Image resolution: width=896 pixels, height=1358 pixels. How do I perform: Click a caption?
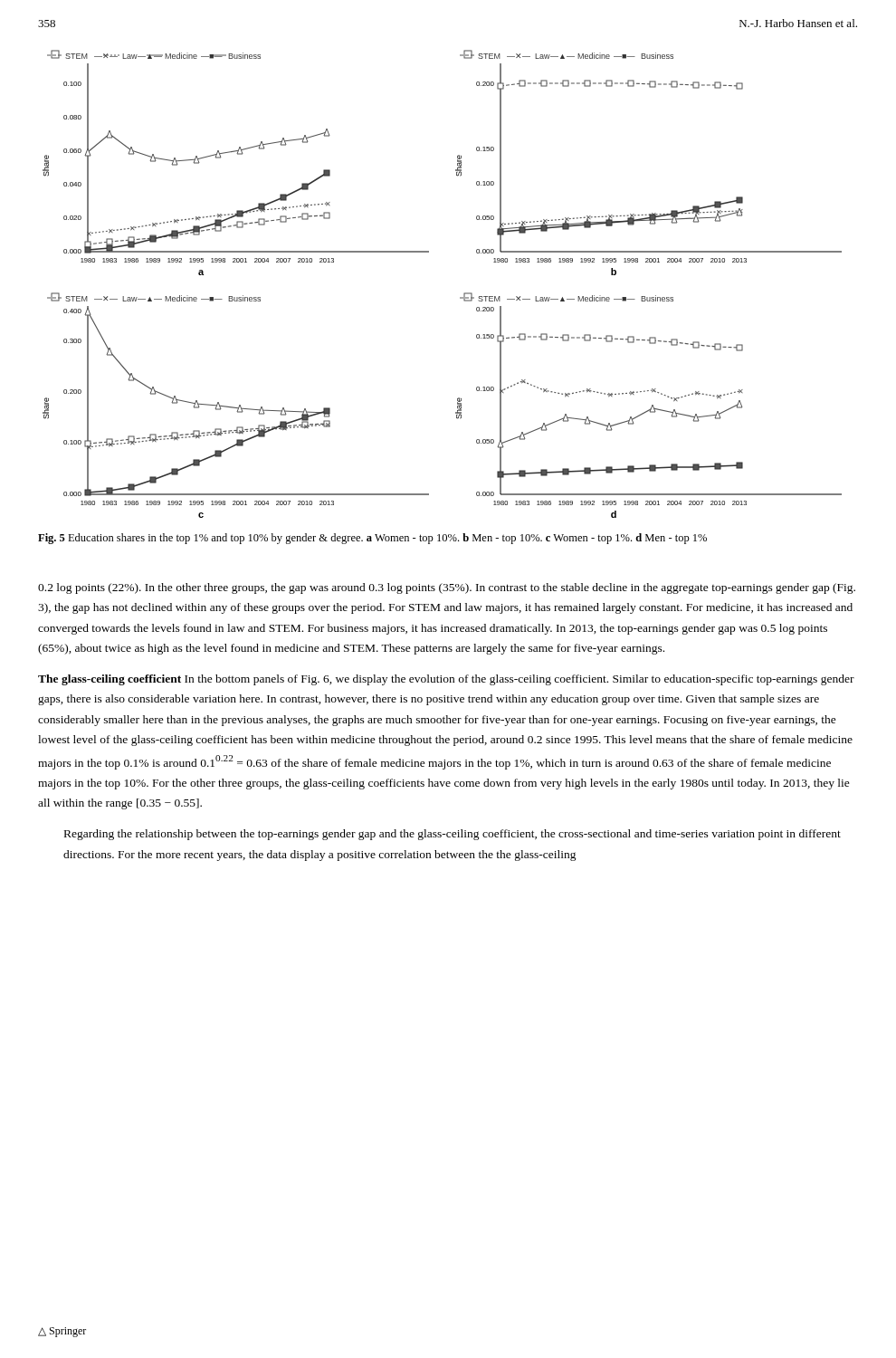click(x=373, y=538)
